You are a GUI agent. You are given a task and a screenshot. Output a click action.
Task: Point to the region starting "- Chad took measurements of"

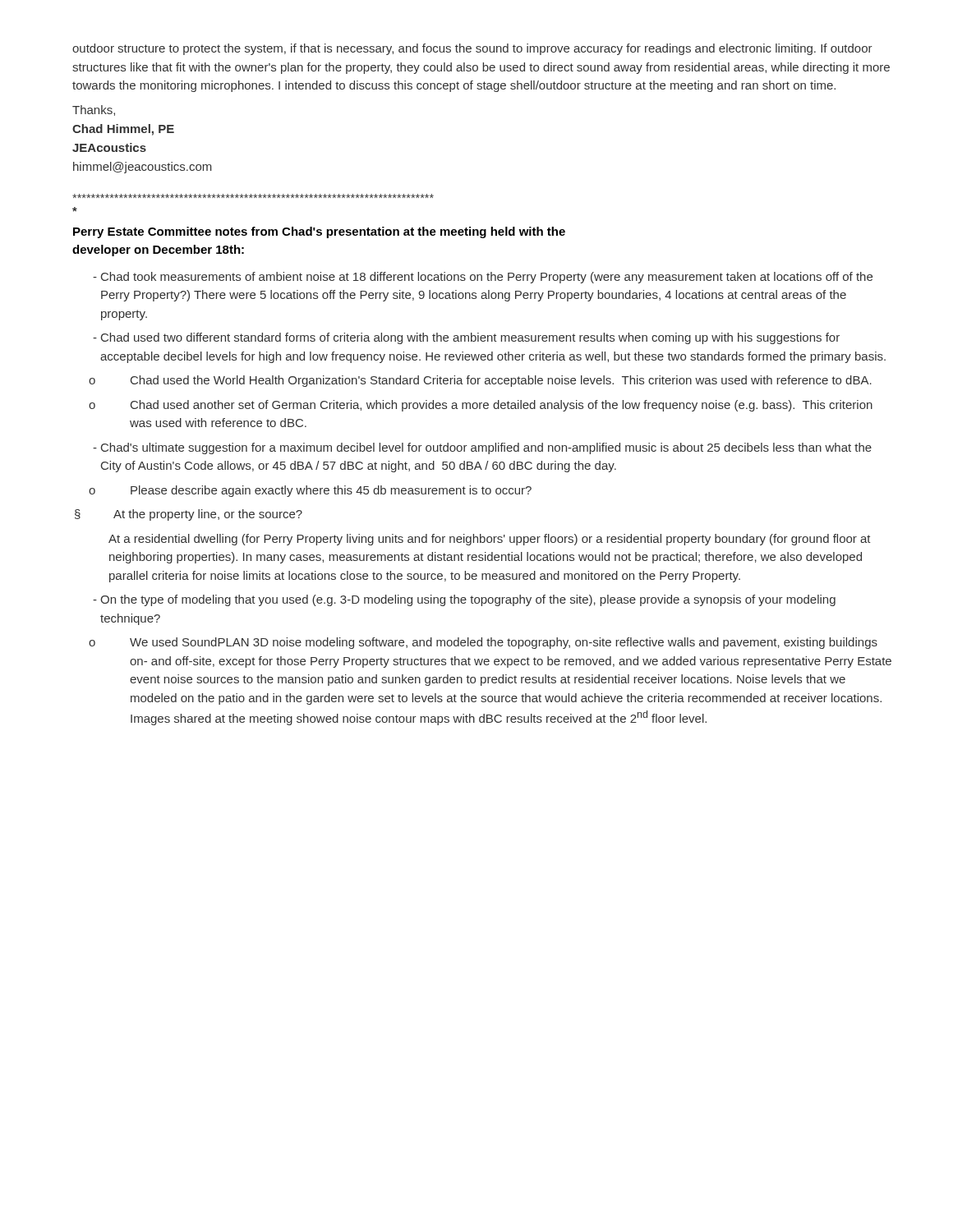pos(483,295)
